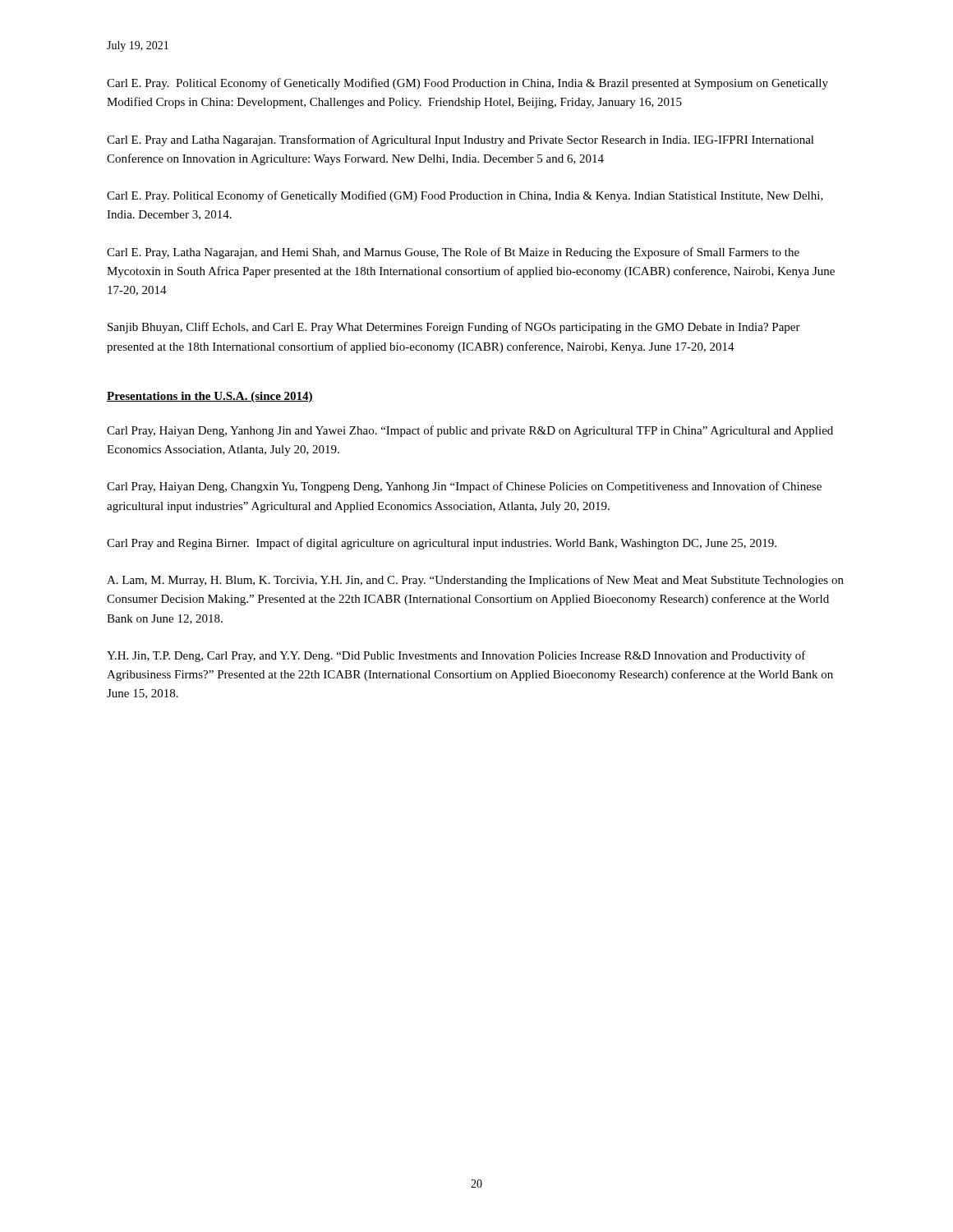Point to the block beginning "A. Lam, M. Murray, H."
The width and height of the screenshot is (953, 1232).
475,599
